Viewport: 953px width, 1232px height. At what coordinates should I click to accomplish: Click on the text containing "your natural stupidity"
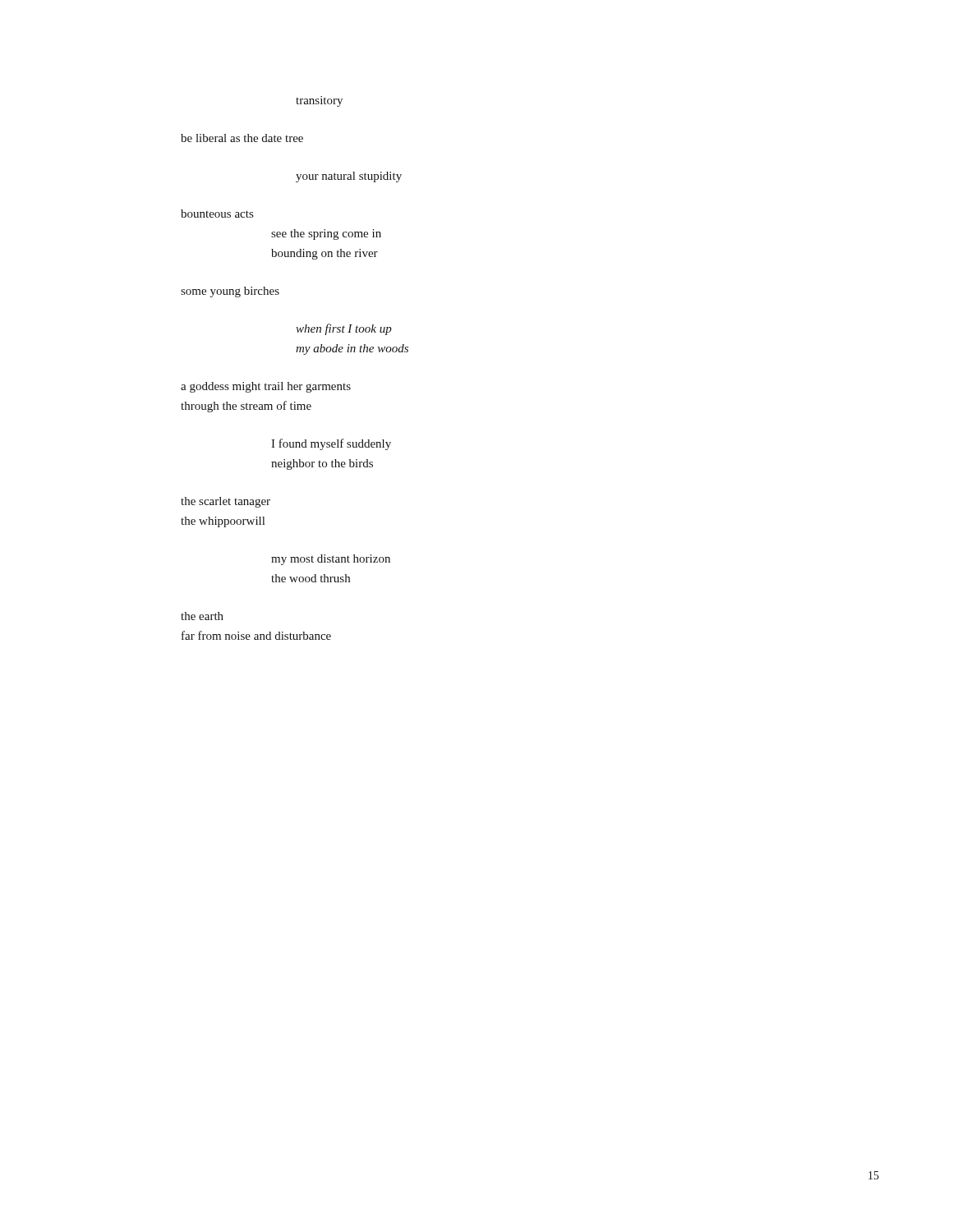pyautogui.click(x=349, y=177)
